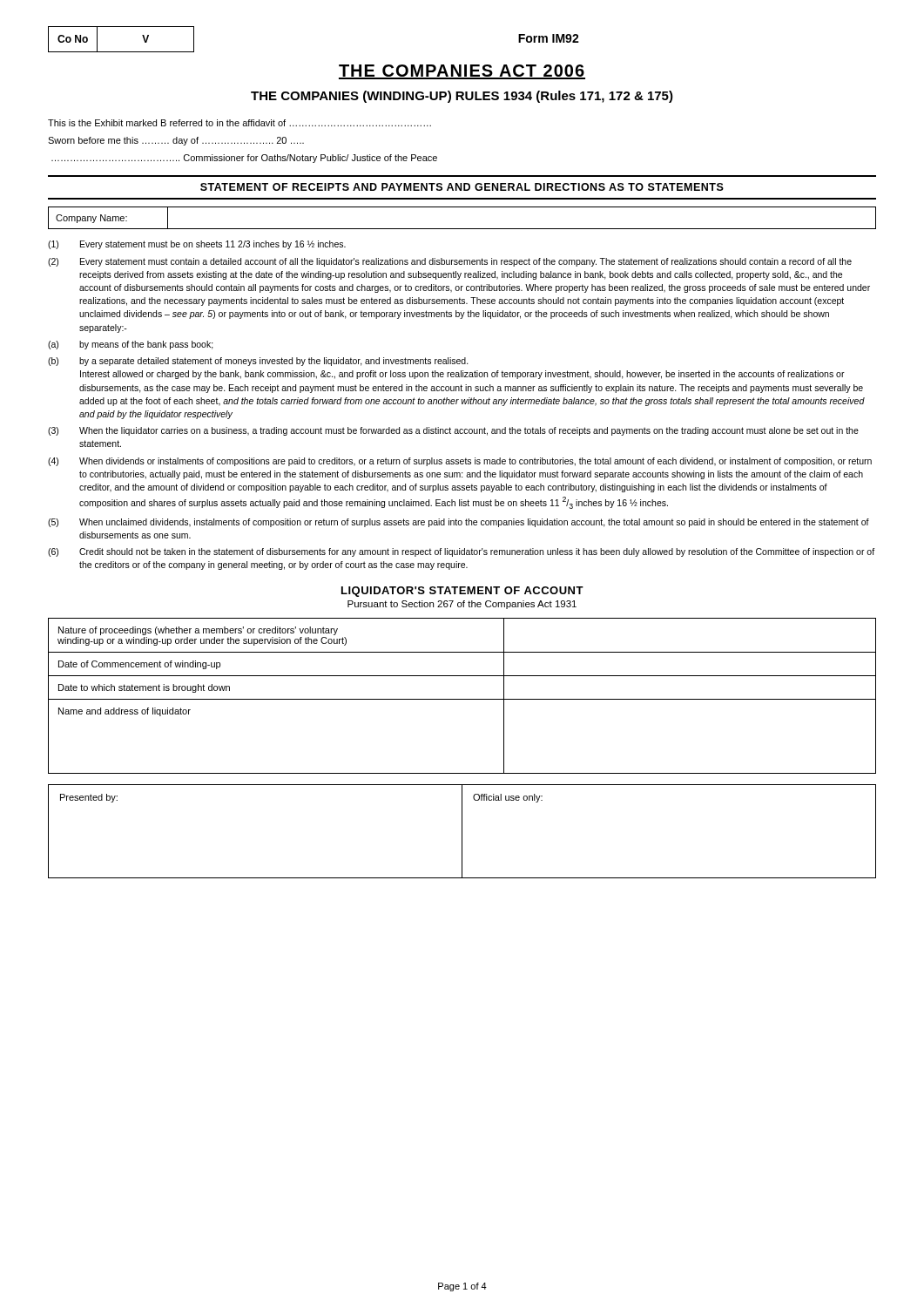This screenshot has height=1307, width=924.
Task: Locate the text block starting "Pursuant to Section 267"
Action: pyautogui.click(x=462, y=604)
